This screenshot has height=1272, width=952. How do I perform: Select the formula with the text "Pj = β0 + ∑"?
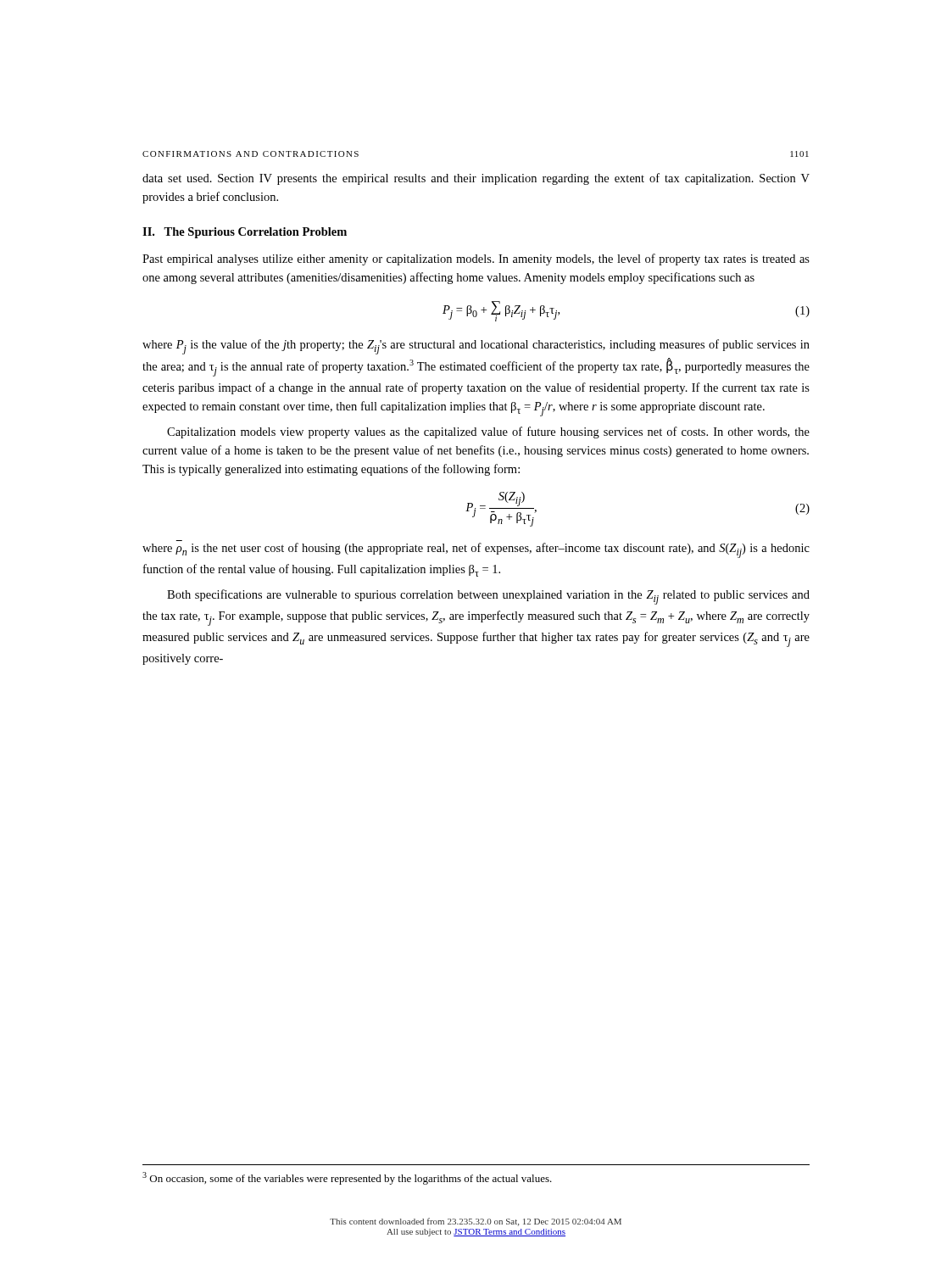(495, 310)
